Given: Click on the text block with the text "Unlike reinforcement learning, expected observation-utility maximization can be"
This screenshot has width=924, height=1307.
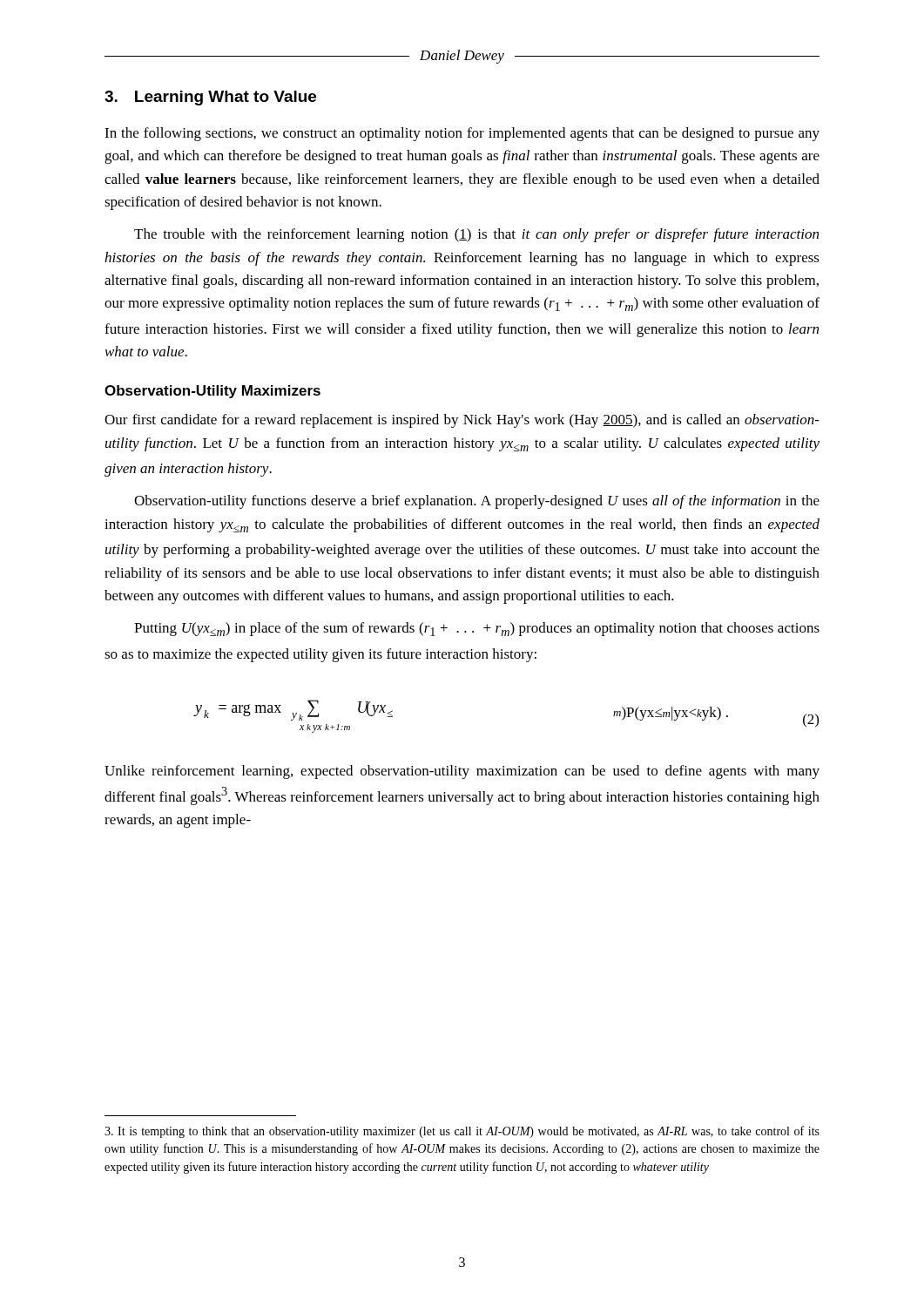Looking at the screenshot, I should click(462, 795).
